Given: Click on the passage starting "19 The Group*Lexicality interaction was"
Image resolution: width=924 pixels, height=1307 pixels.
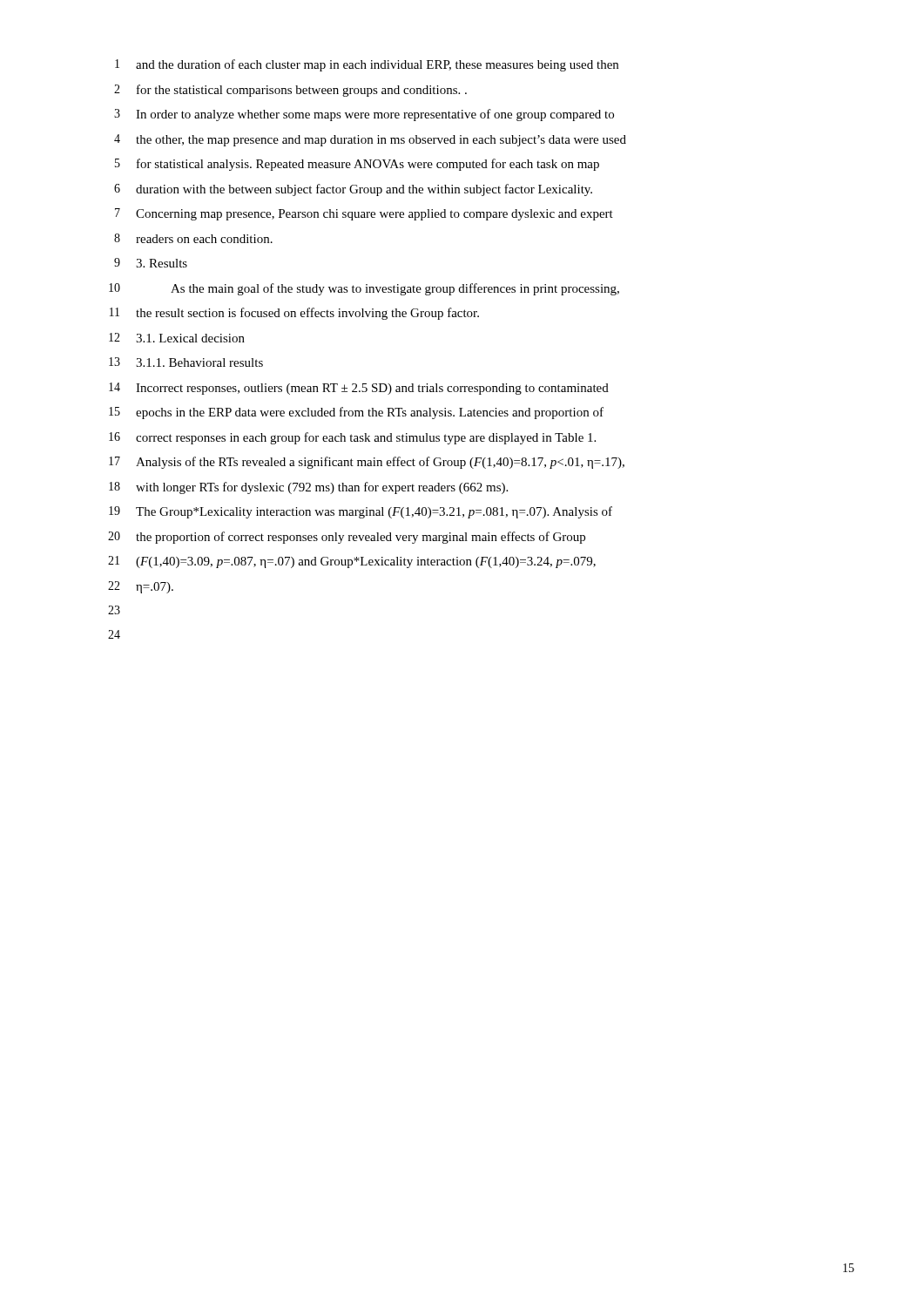Looking at the screenshot, I should click(x=470, y=549).
